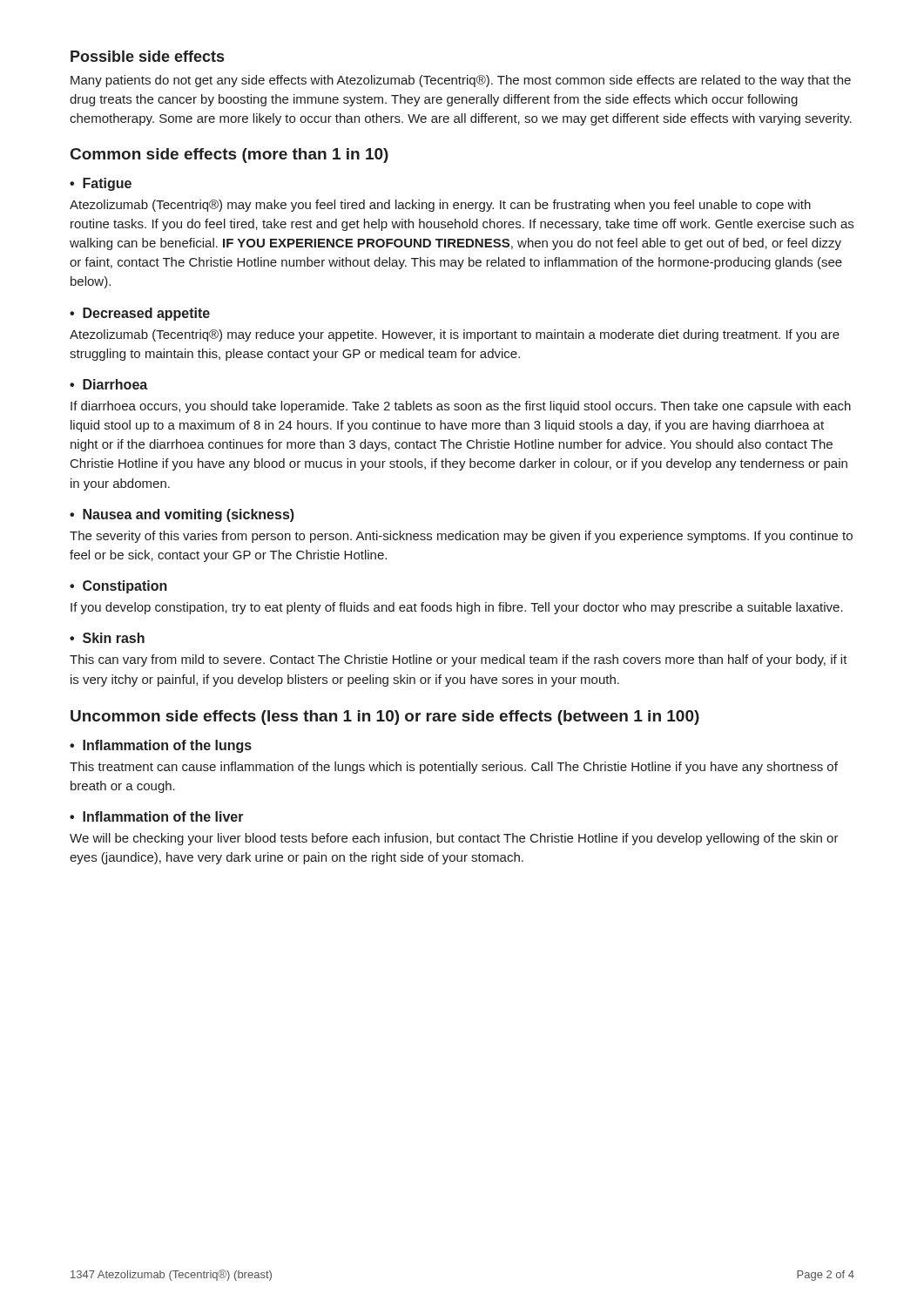Click where it says "• Fatigue"
The width and height of the screenshot is (924, 1307).
(x=101, y=183)
